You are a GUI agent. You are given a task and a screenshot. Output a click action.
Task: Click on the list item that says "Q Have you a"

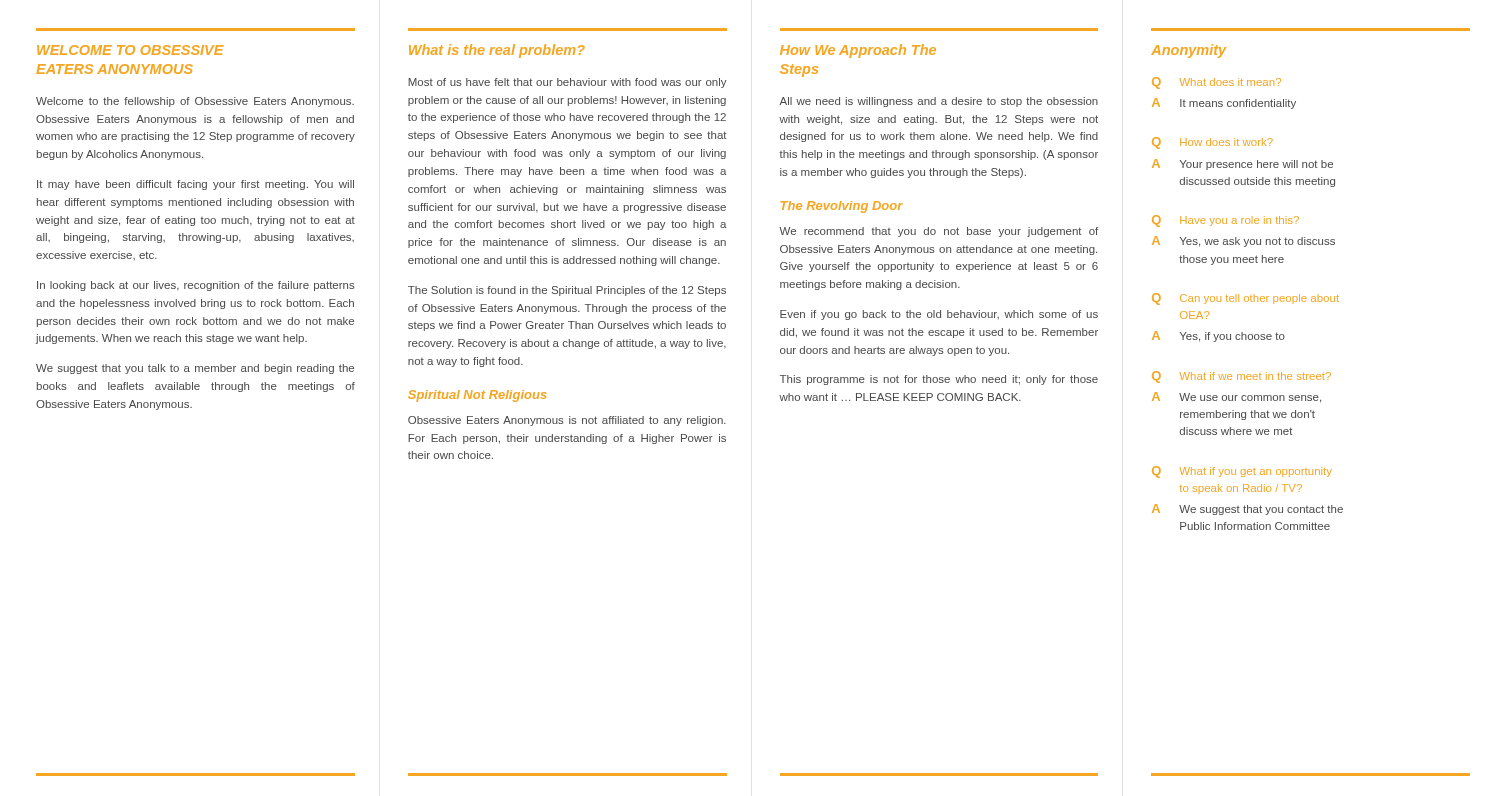[x=1225, y=221]
